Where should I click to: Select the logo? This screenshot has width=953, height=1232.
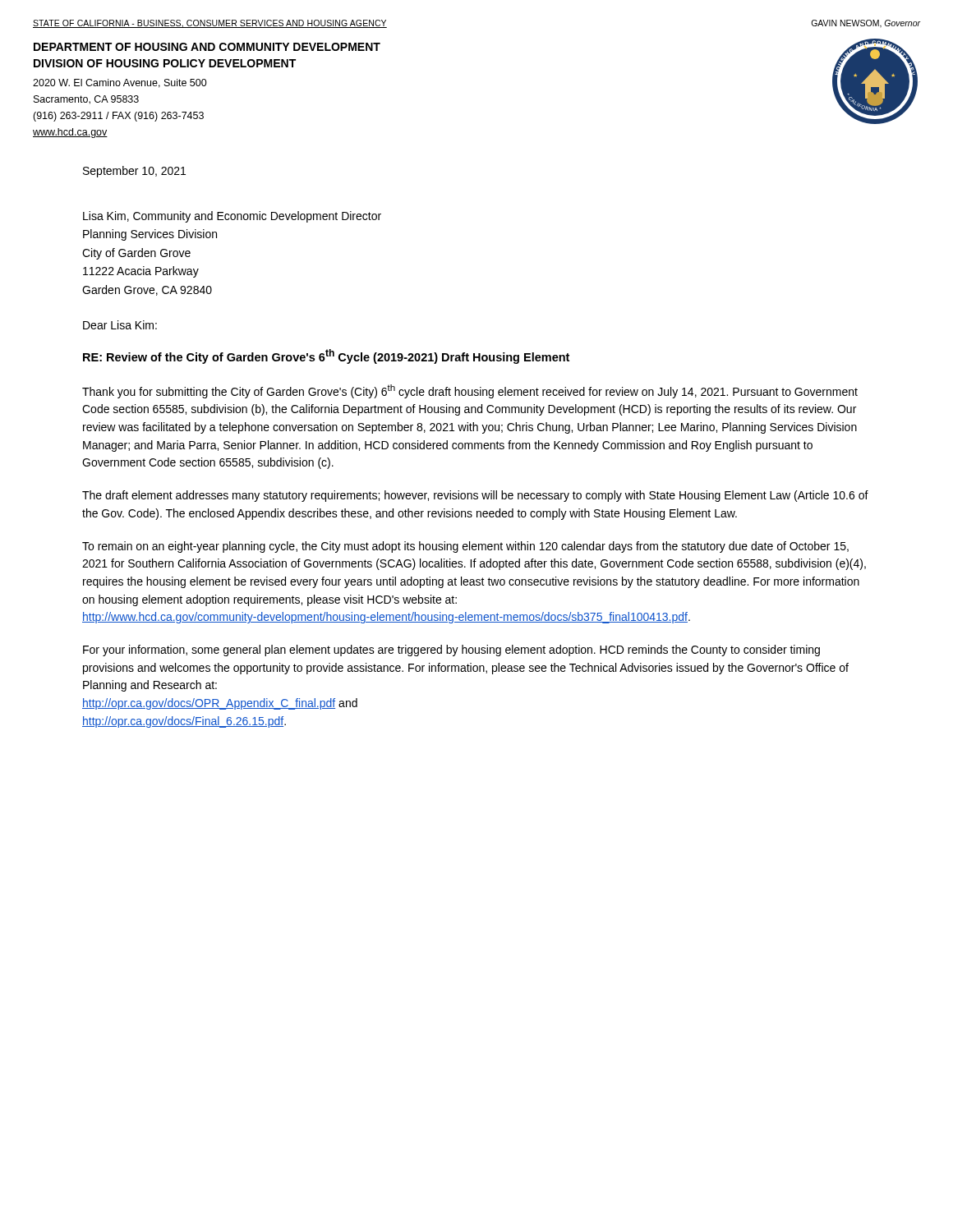(x=875, y=81)
